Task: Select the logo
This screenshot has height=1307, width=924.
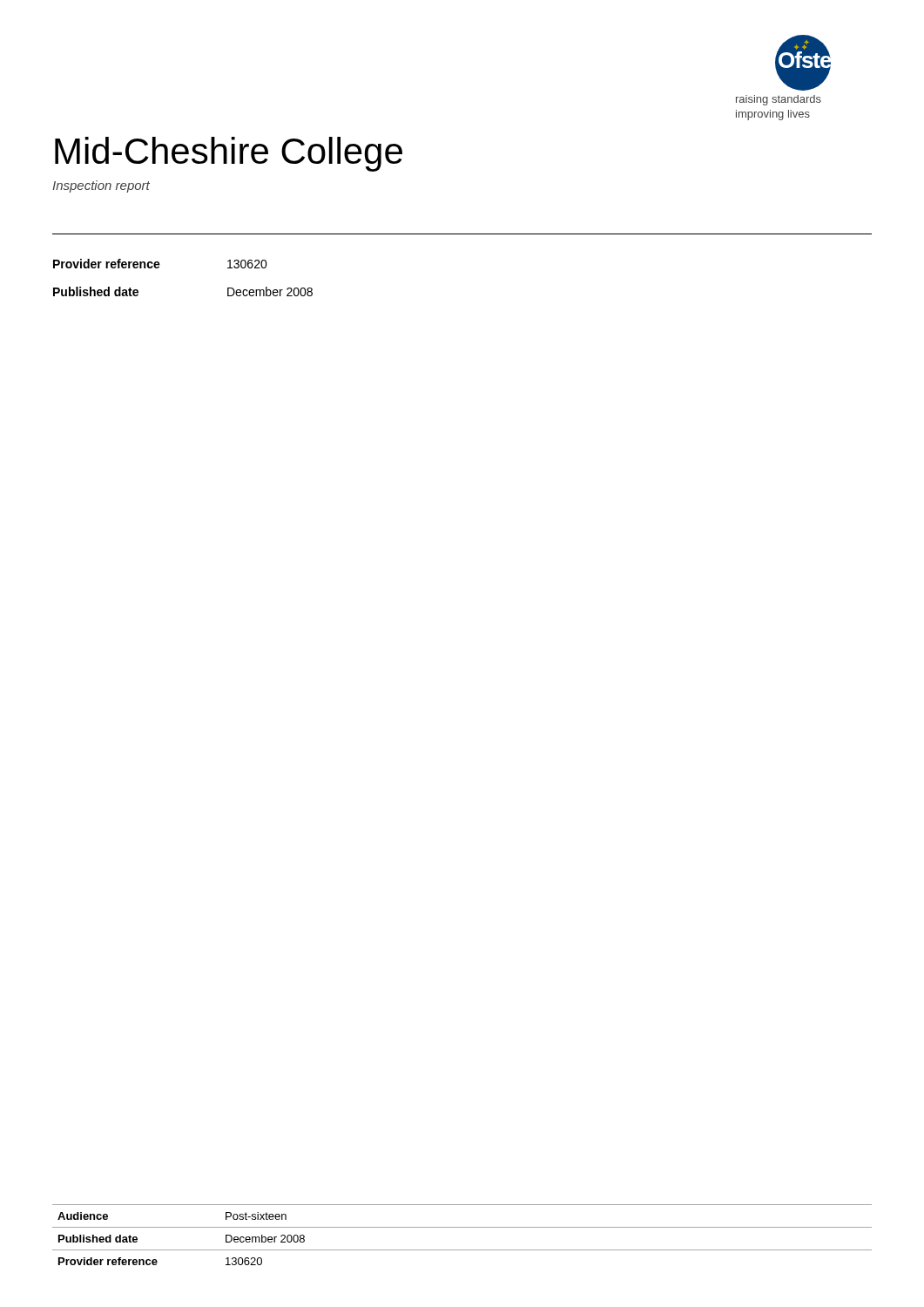Action: tap(802, 80)
